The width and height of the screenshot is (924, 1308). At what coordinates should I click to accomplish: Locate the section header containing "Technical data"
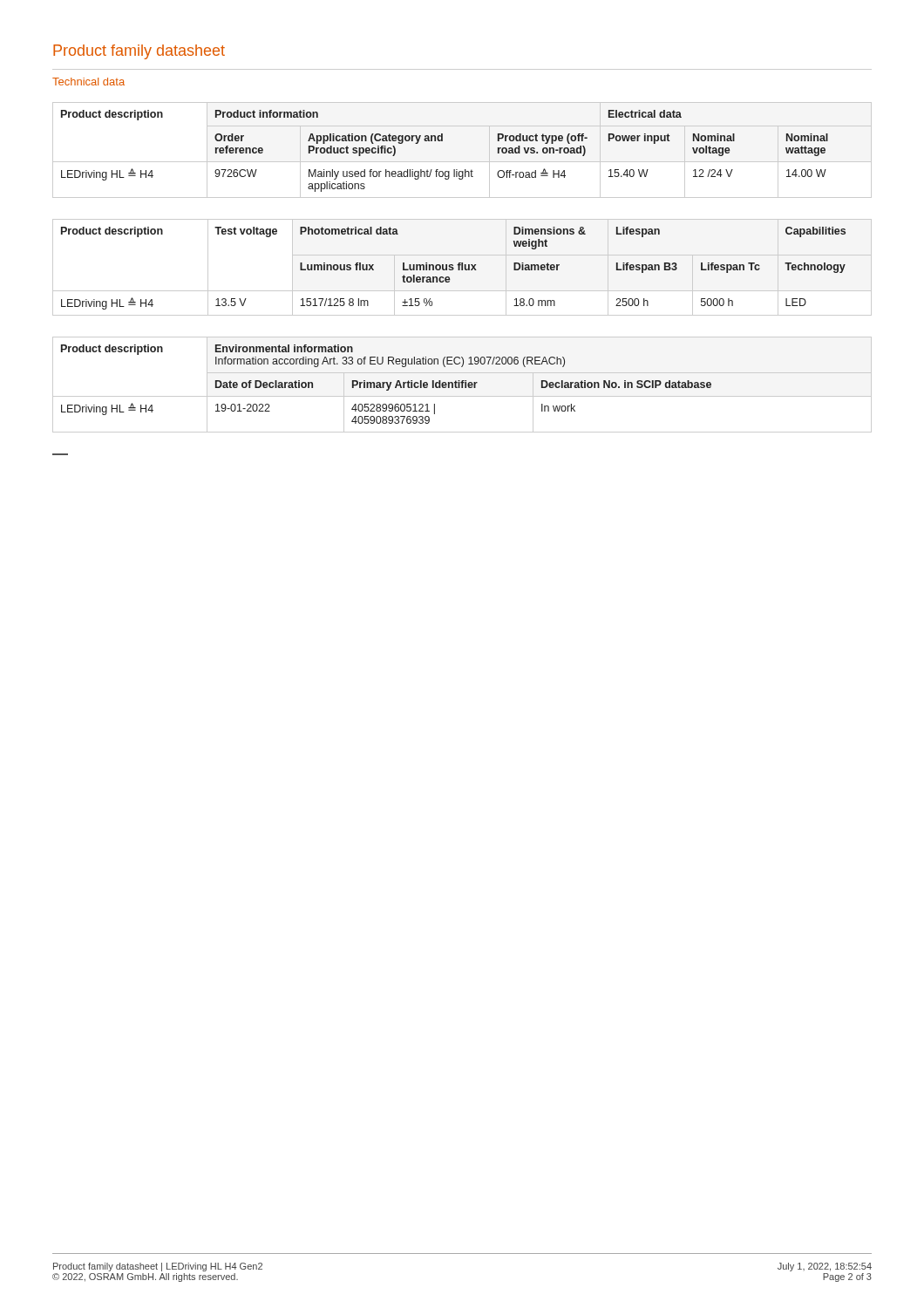click(x=89, y=81)
